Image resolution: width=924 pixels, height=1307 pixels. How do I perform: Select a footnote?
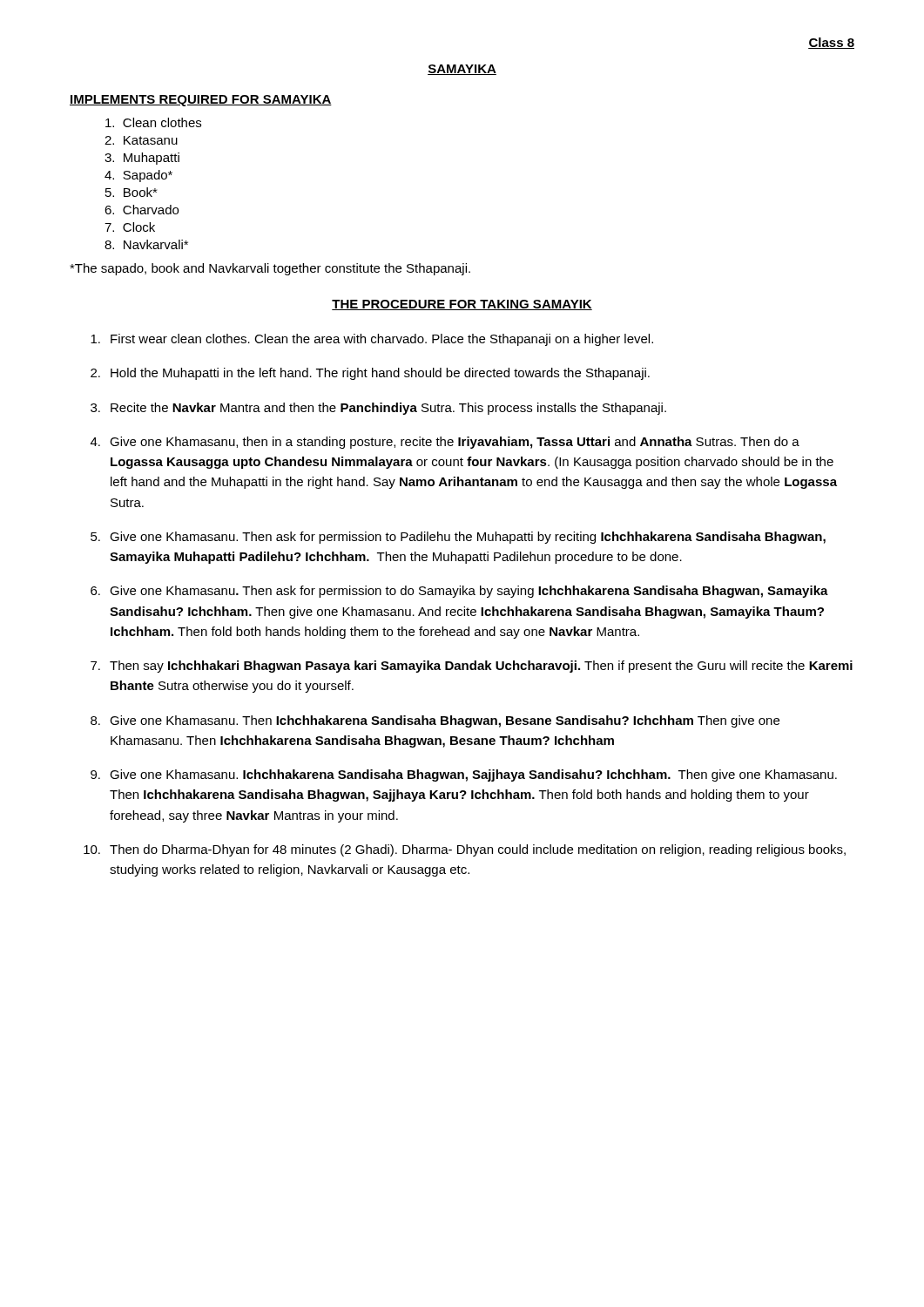pyautogui.click(x=270, y=268)
